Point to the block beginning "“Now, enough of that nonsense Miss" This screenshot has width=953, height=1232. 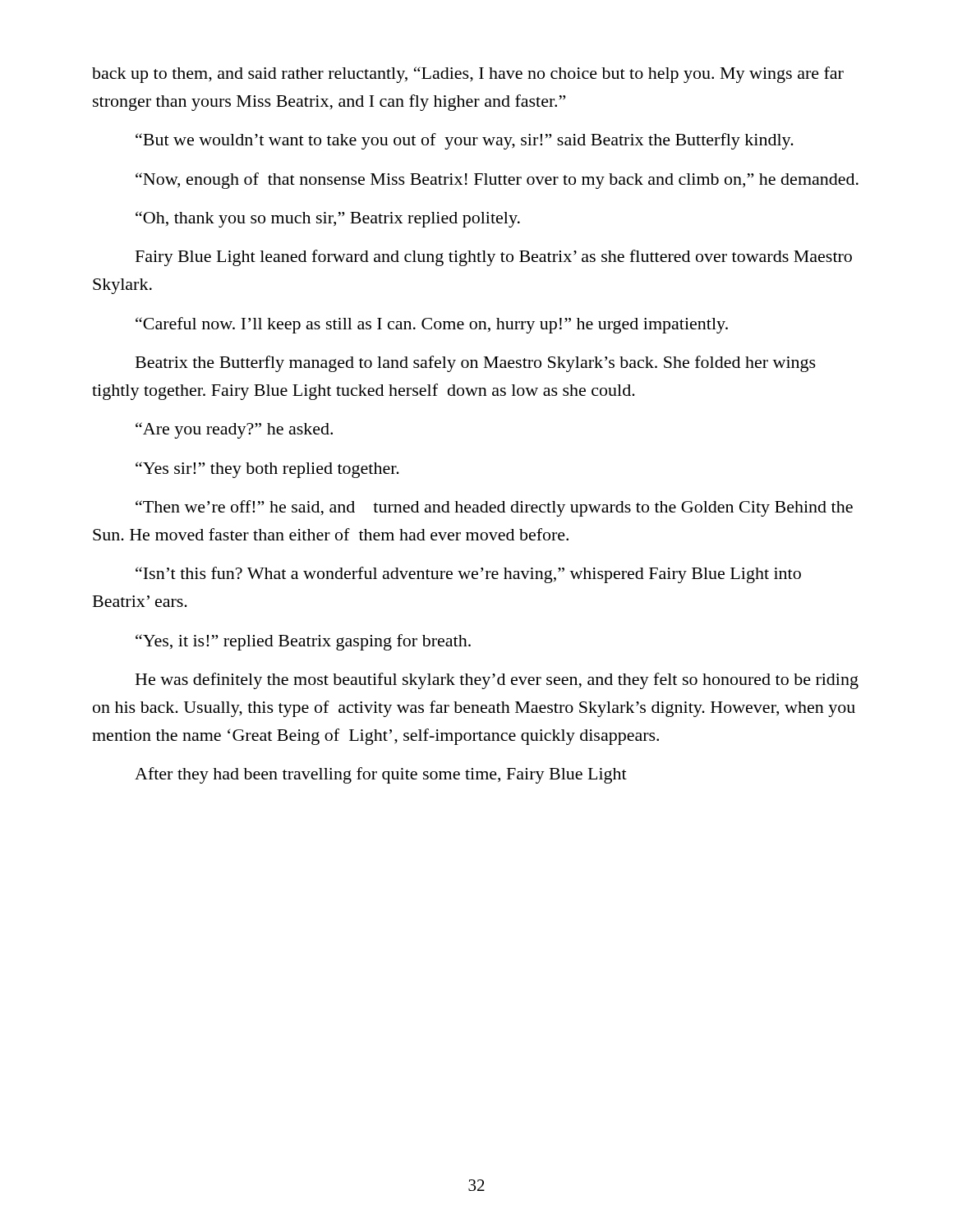[x=476, y=179]
